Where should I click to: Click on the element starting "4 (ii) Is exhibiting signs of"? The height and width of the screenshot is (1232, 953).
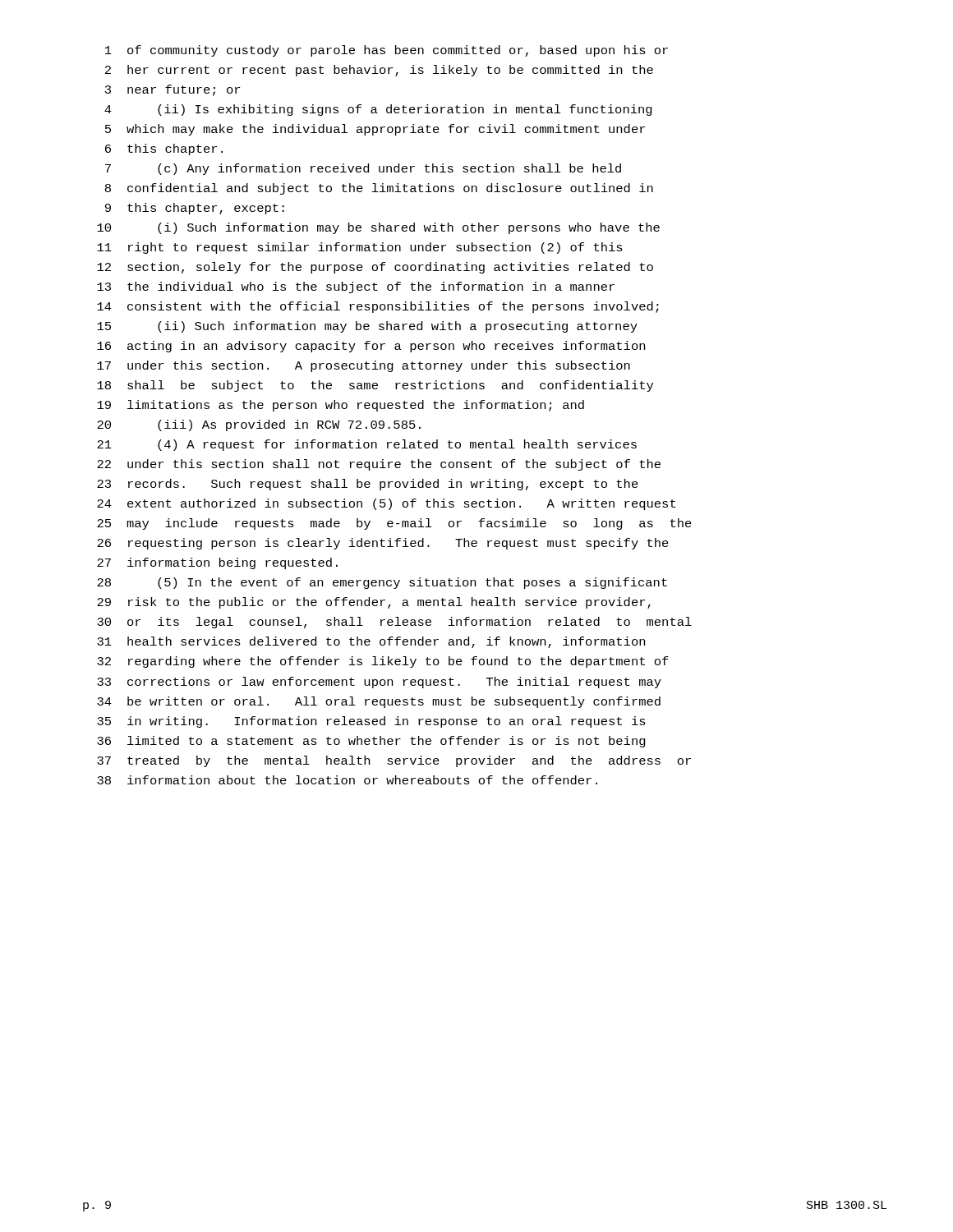485,110
